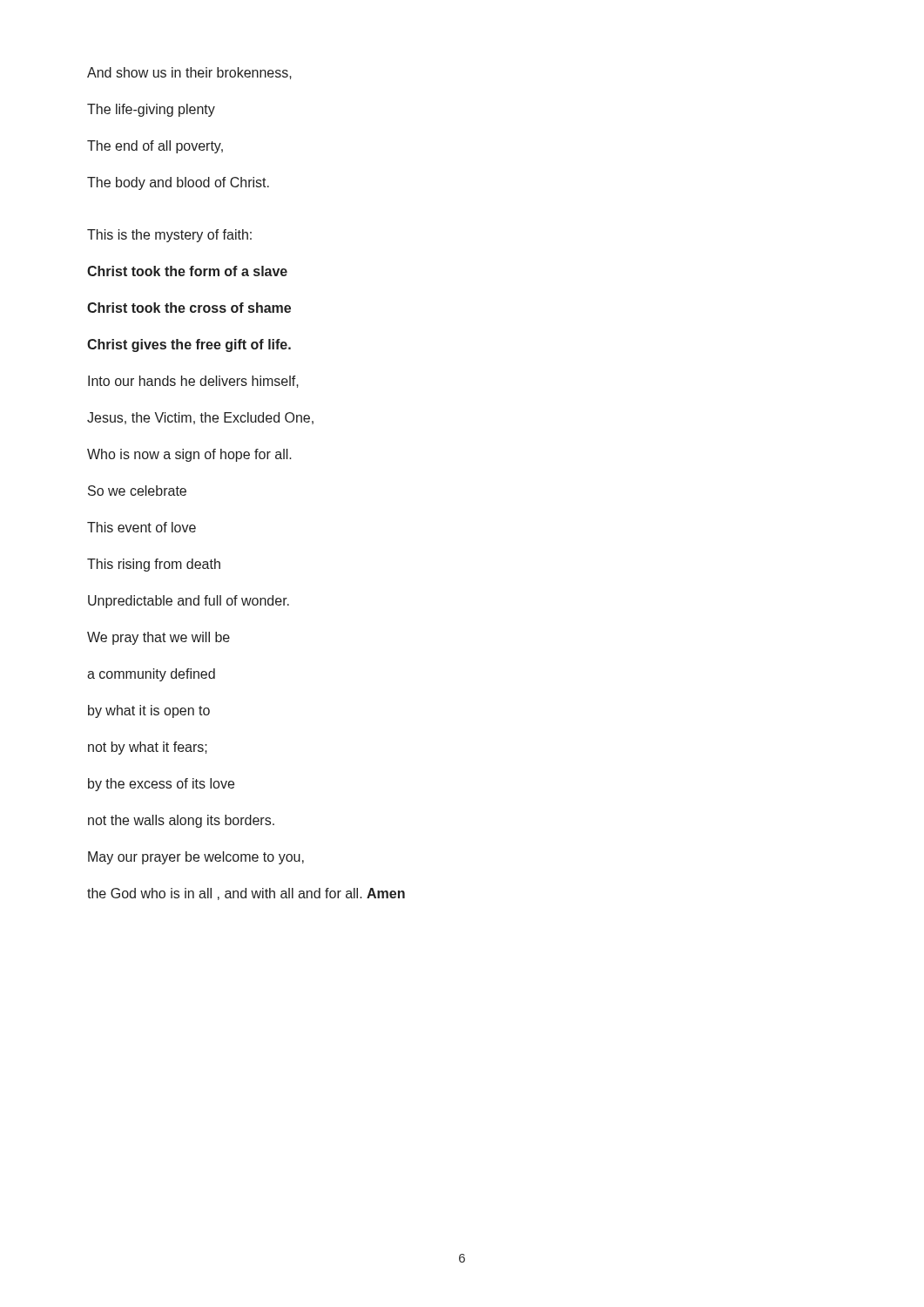Click on the list item with the text "by what it is"
The width and height of the screenshot is (924, 1307).
149,711
